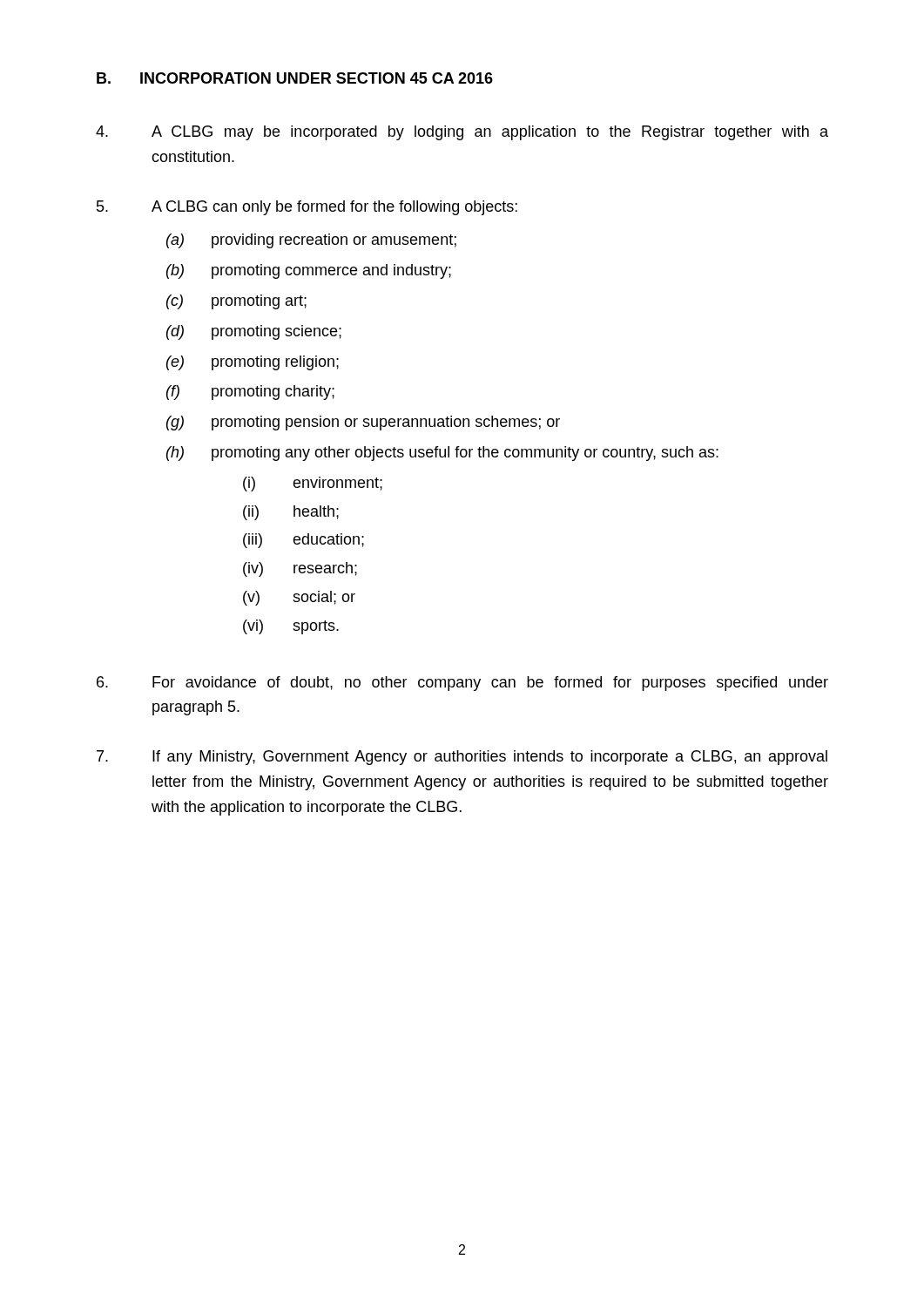
Task: Click on the block starting "A CLBG may be incorporated by lodging an"
Action: pos(462,144)
